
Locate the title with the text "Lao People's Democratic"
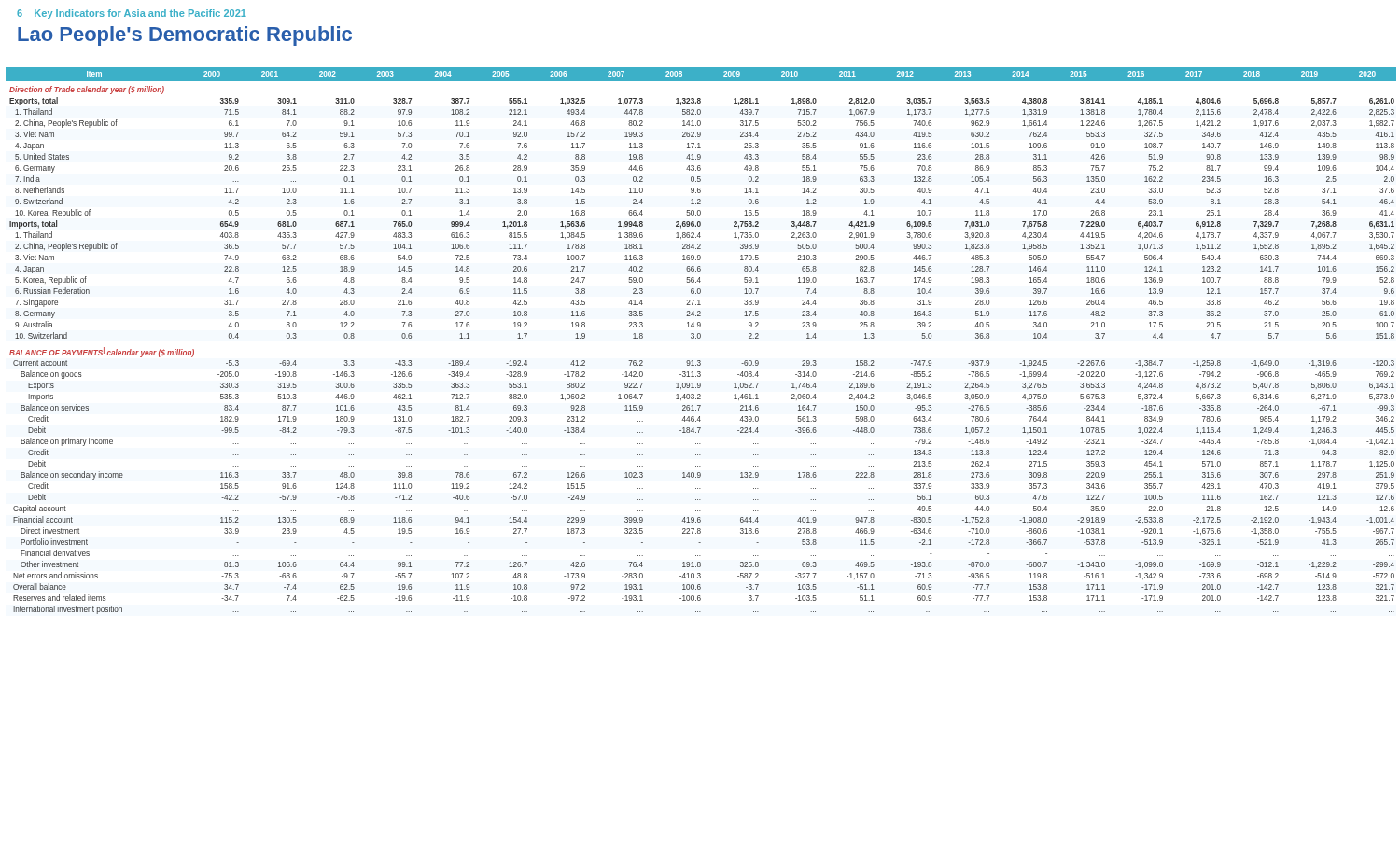(185, 34)
